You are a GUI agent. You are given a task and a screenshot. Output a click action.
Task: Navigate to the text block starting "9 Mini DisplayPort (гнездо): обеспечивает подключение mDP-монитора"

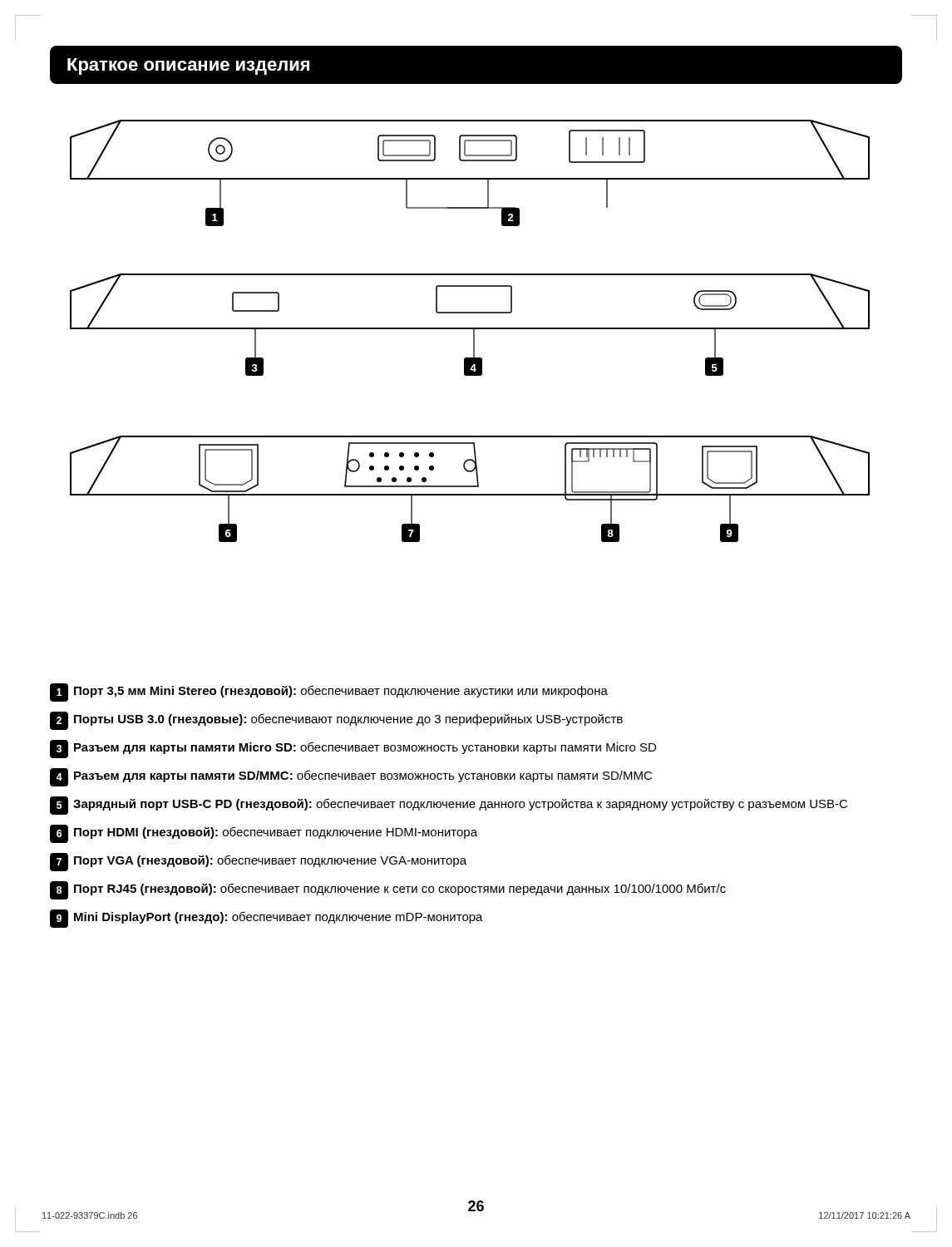tap(266, 918)
